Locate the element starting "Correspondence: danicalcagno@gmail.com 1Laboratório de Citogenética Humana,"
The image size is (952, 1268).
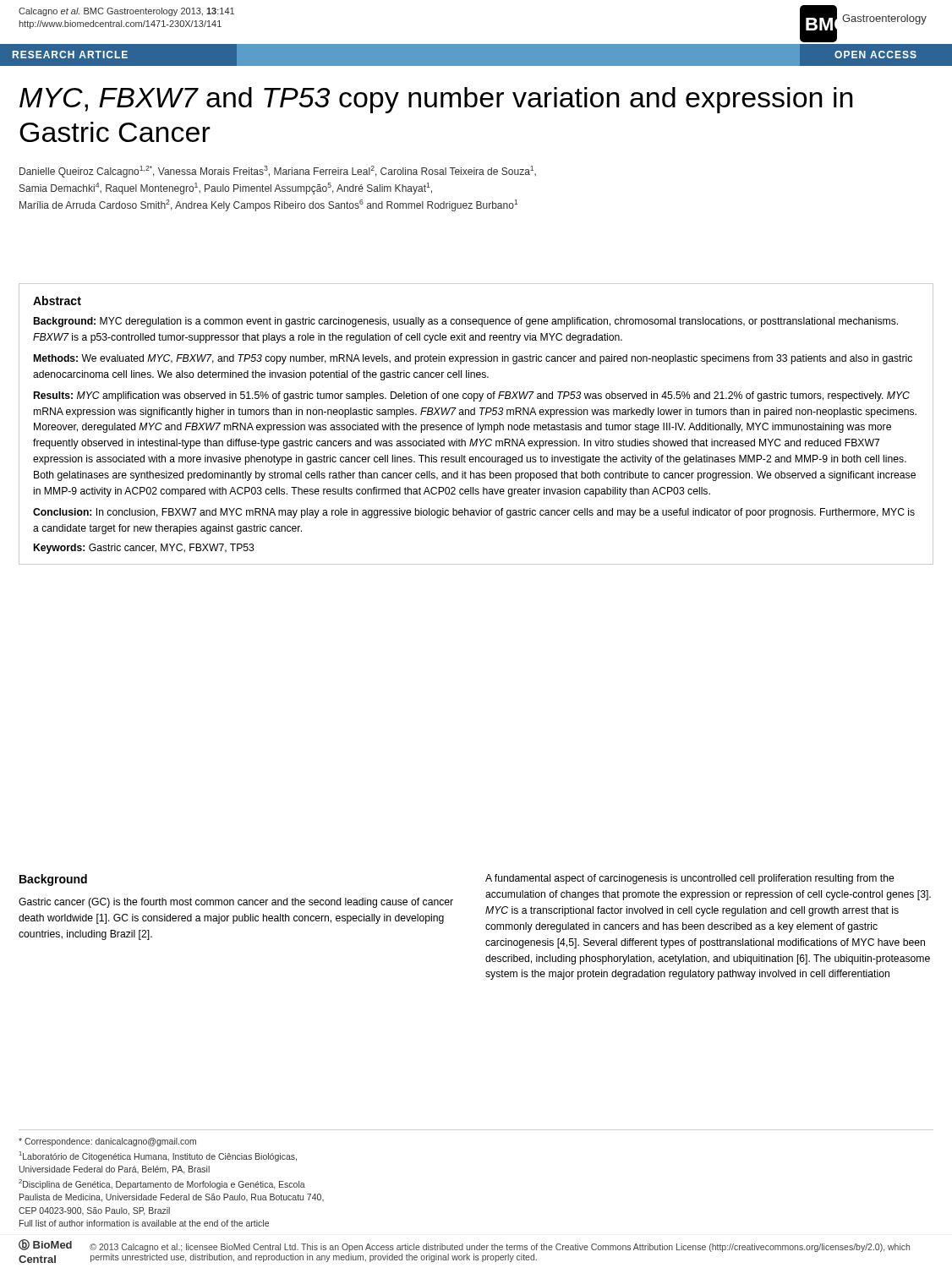pos(171,1182)
